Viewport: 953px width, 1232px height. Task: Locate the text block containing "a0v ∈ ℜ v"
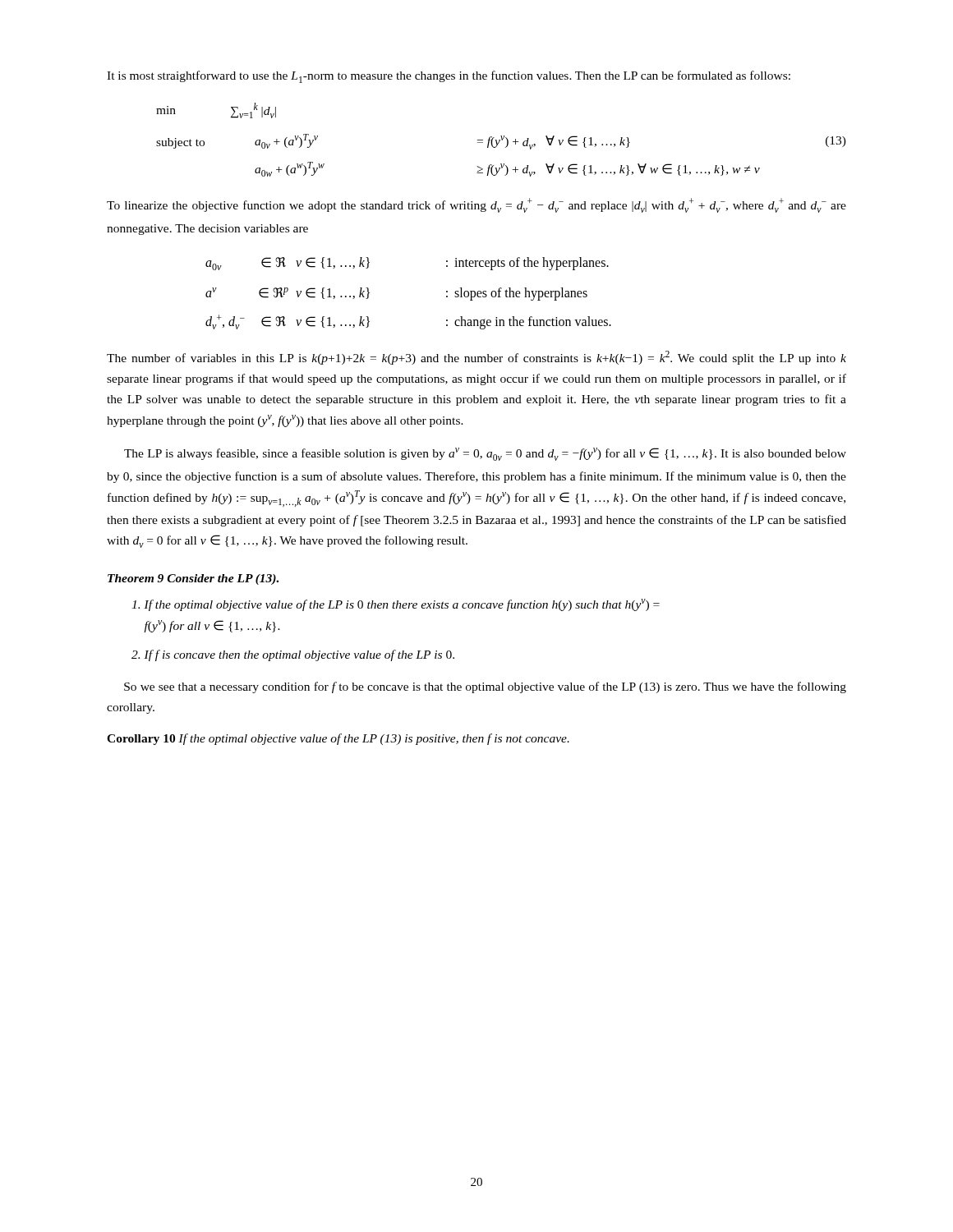click(526, 293)
